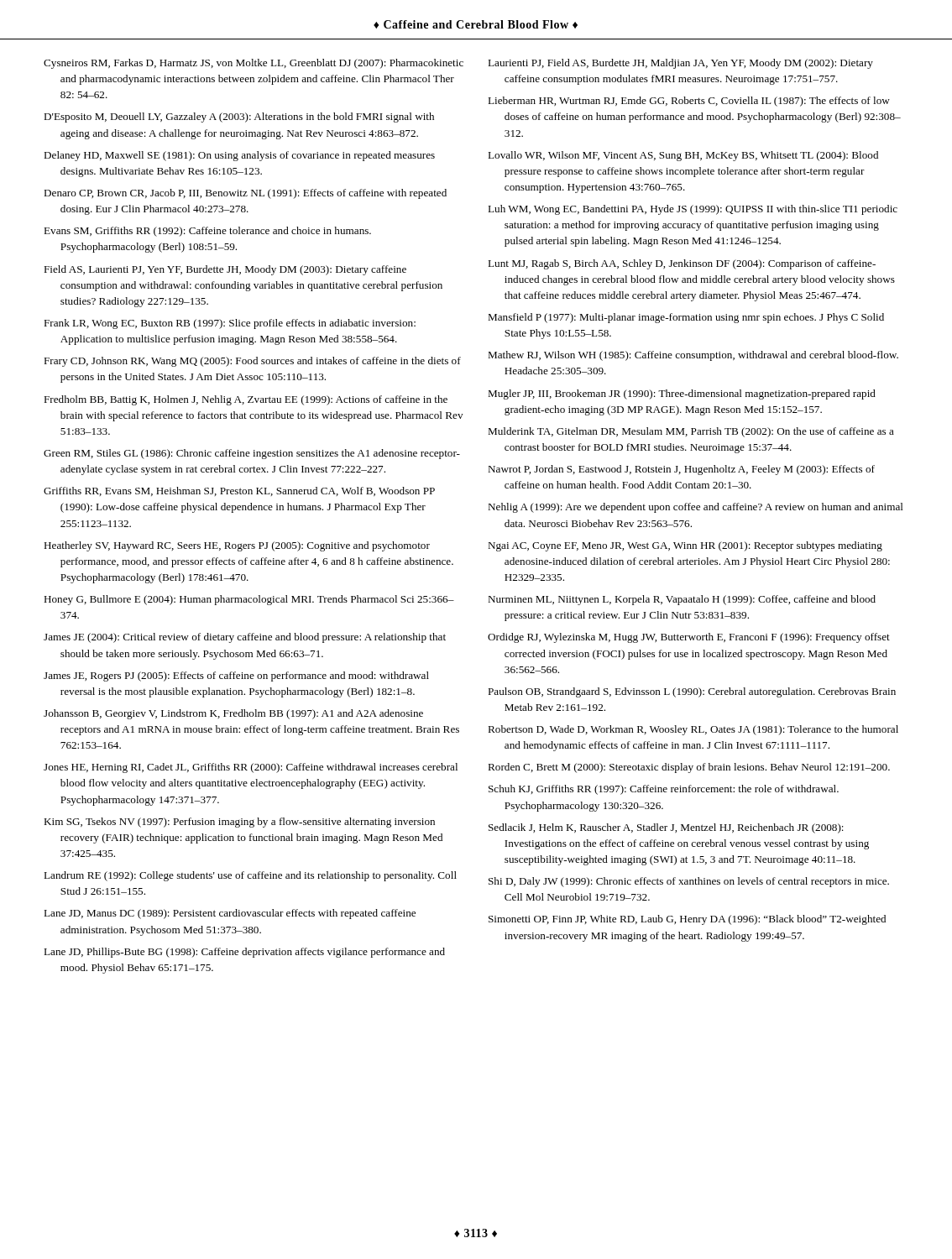Image resolution: width=952 pixels, height=1259 pixels.
Task: Find the element starting "Paulson OB, Strandgaard S, Edvinsson L"
Action: click(692, 699)
